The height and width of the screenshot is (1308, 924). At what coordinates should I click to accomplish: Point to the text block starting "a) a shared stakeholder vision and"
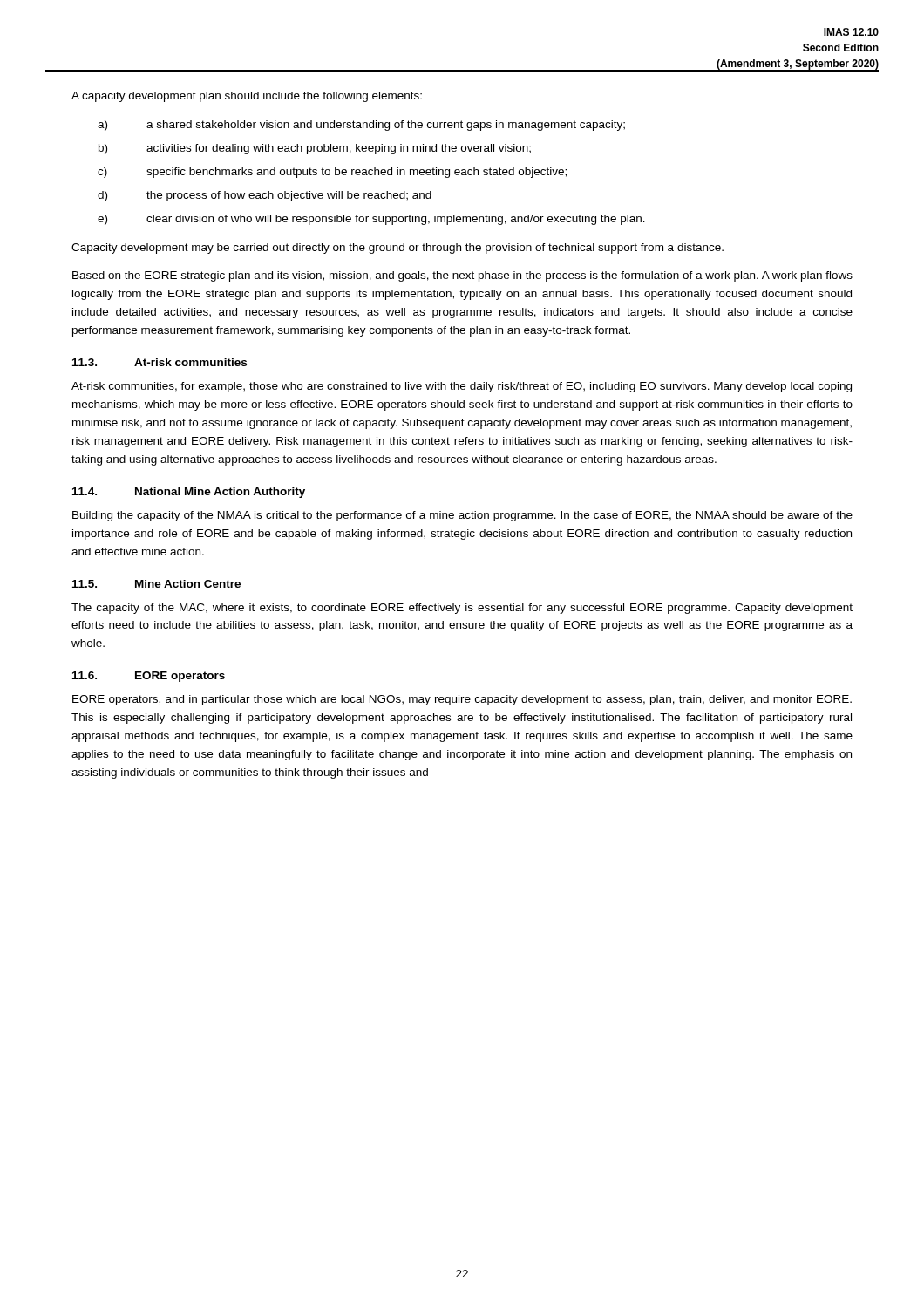point(462,125)
